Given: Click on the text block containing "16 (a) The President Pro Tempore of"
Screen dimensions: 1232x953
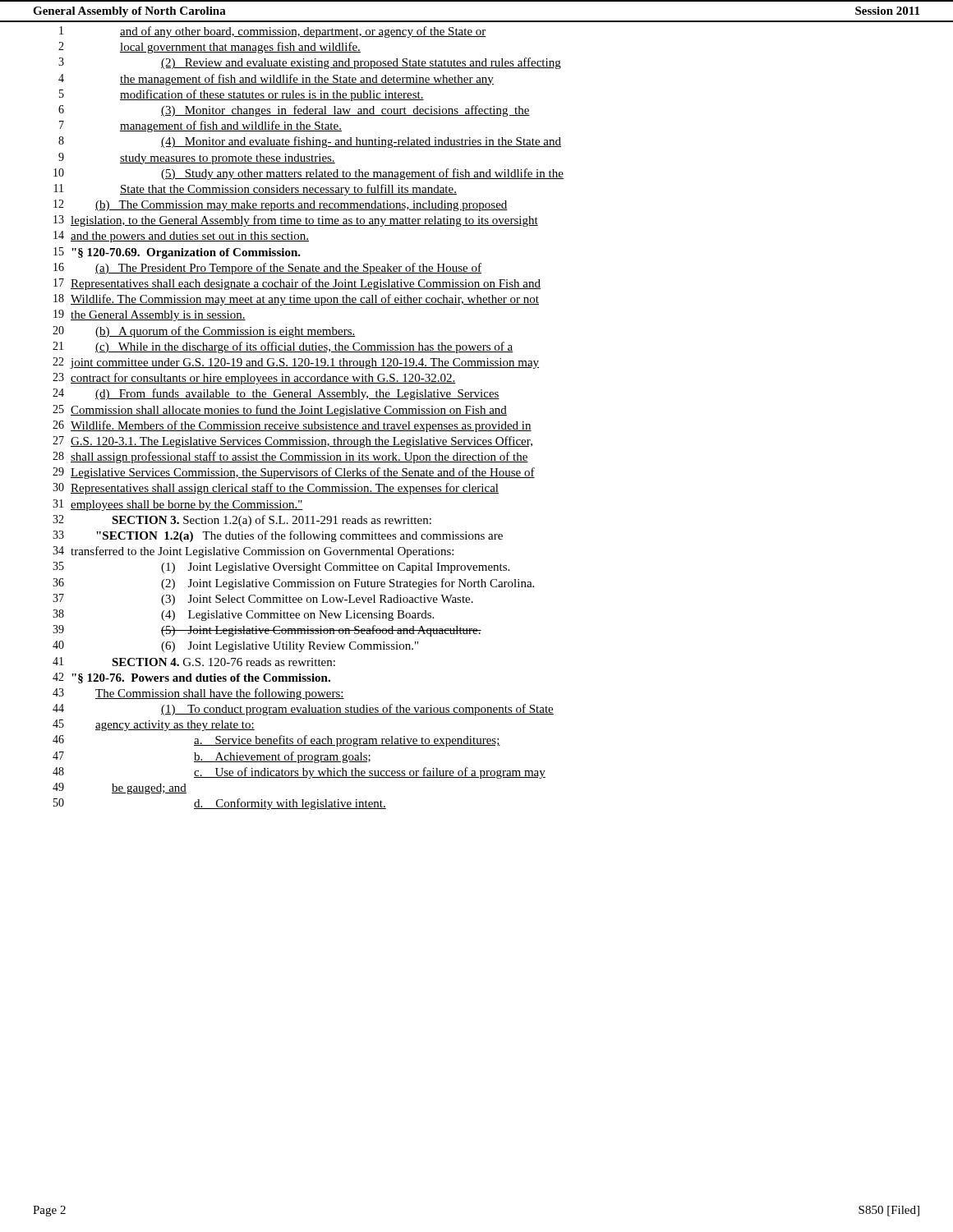Looking at the screenshot, I should pos(476,292).
